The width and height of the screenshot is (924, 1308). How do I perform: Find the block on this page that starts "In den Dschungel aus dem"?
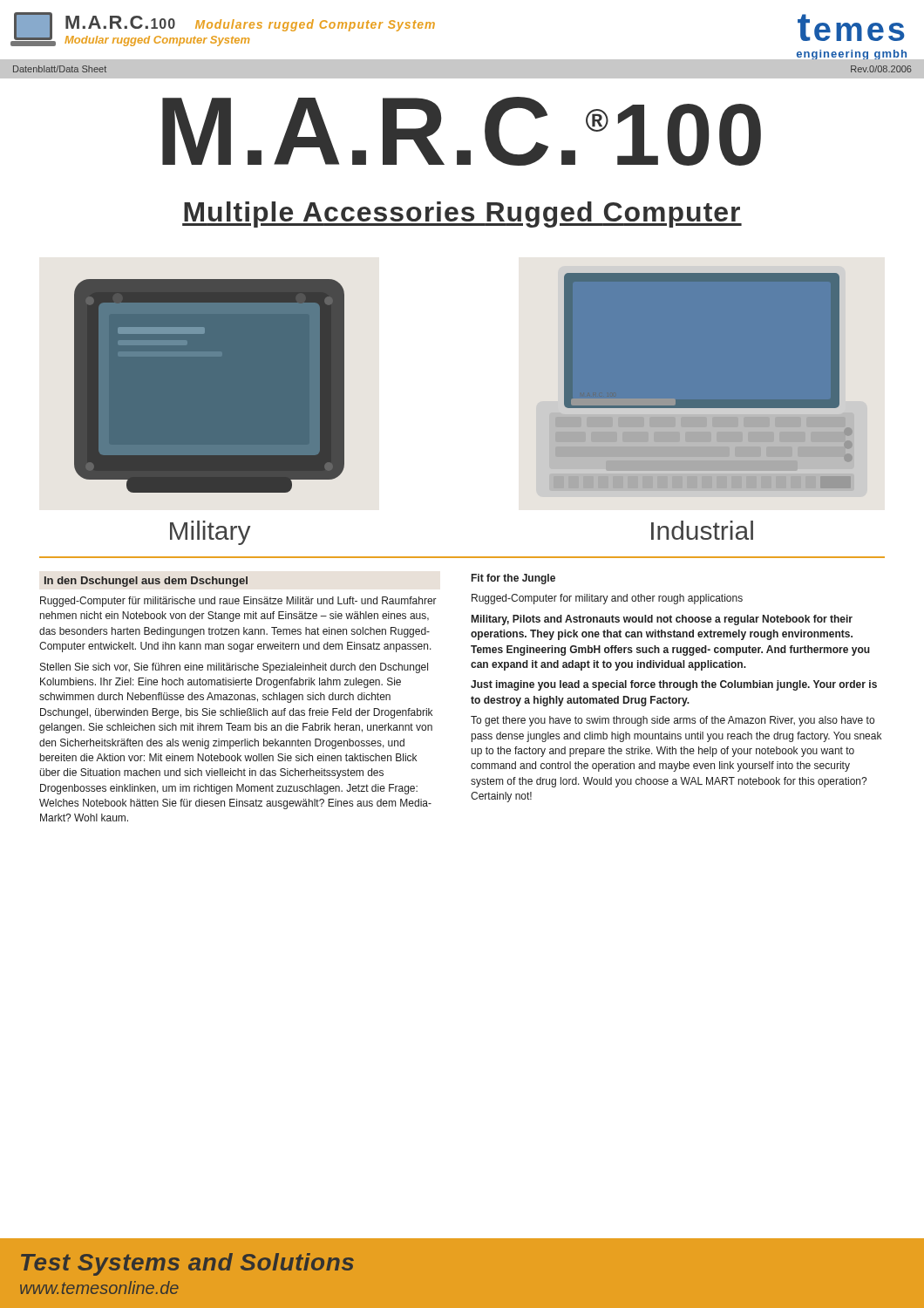pos(240,699)
